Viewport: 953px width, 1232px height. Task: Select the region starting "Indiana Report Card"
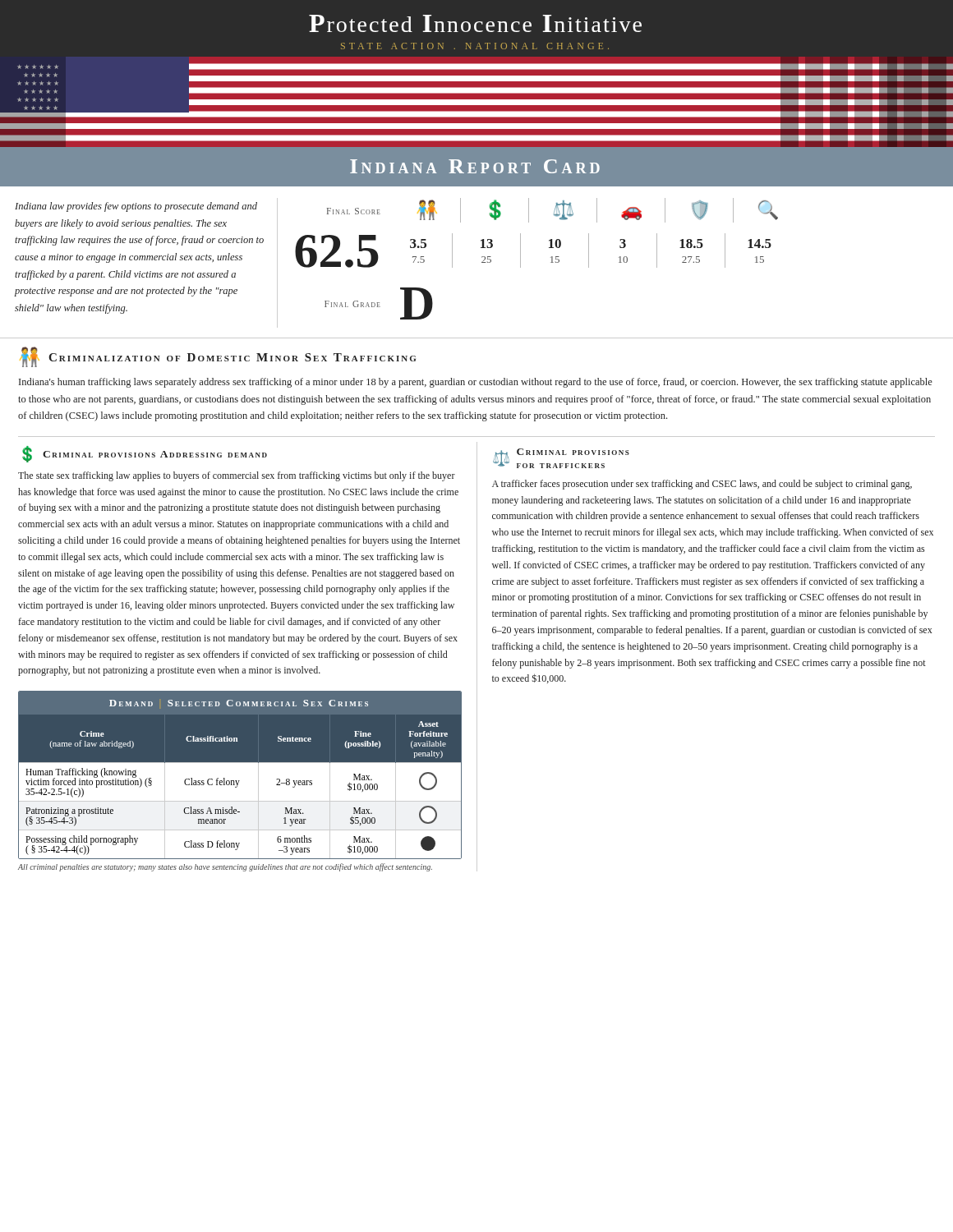pos(476,166)
